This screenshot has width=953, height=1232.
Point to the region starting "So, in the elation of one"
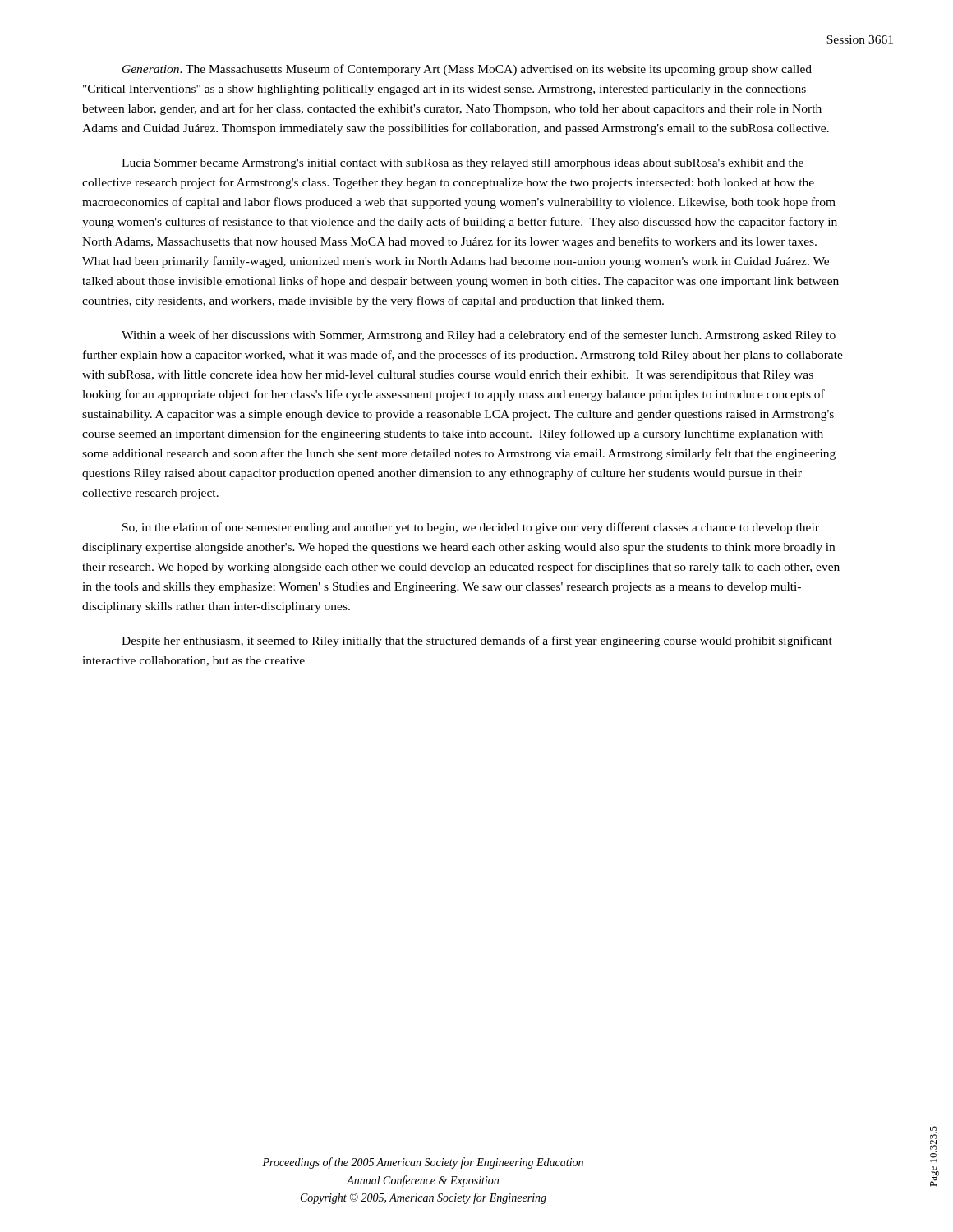coord(461,567)
